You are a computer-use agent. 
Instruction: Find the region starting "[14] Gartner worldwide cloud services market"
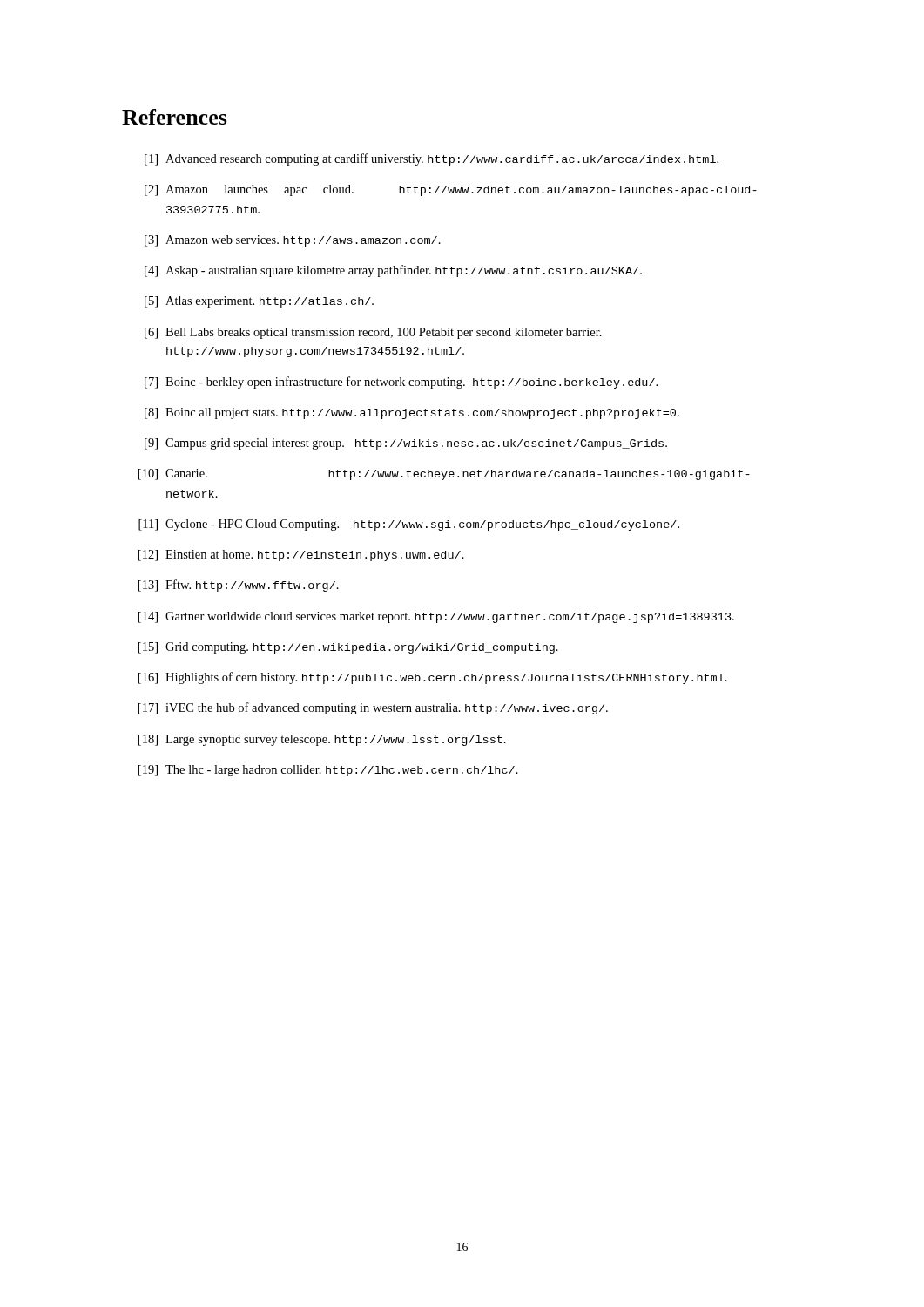[462, 617]
